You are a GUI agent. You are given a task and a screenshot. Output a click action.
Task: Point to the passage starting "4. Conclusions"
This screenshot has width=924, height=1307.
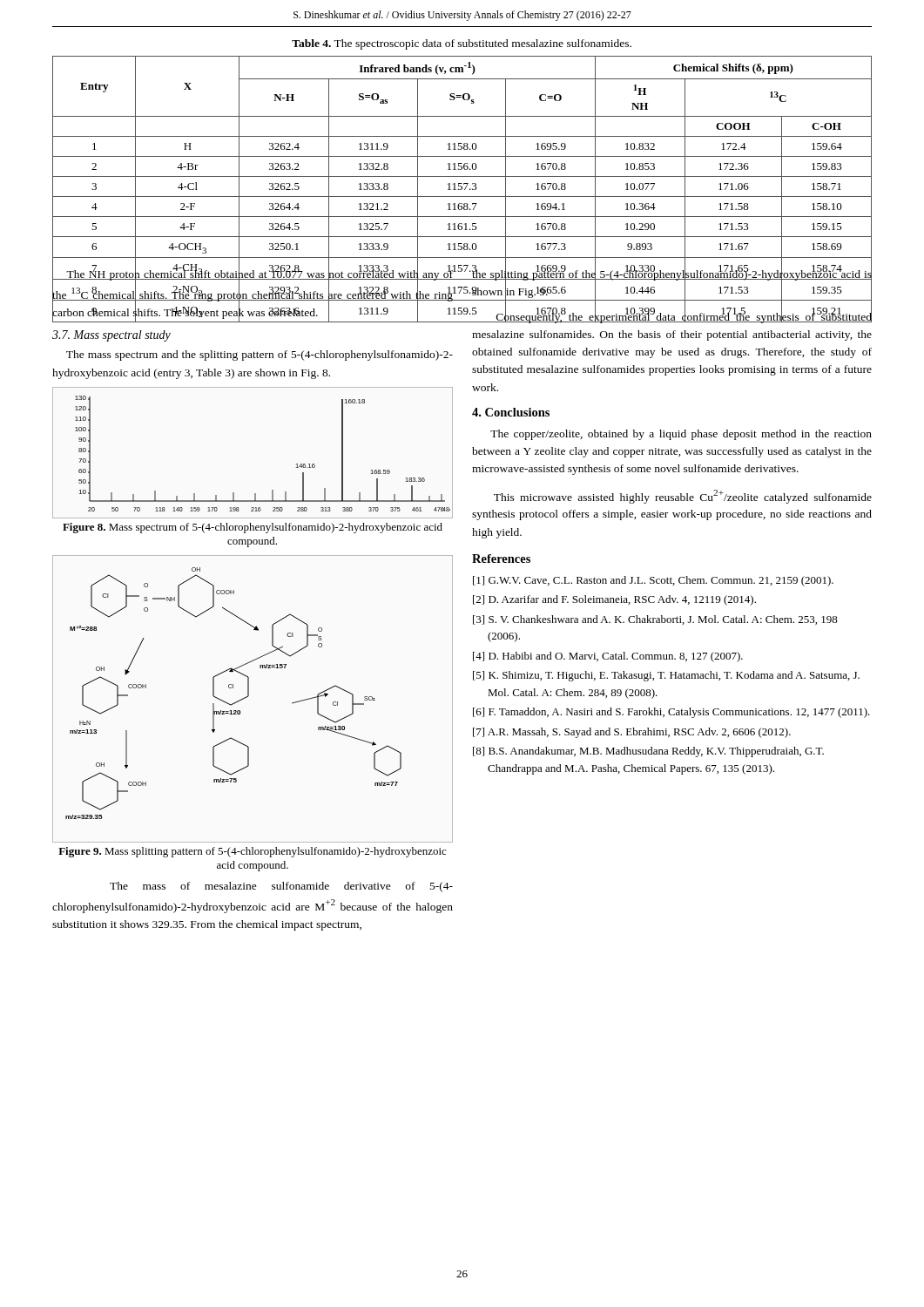[511, 412]
